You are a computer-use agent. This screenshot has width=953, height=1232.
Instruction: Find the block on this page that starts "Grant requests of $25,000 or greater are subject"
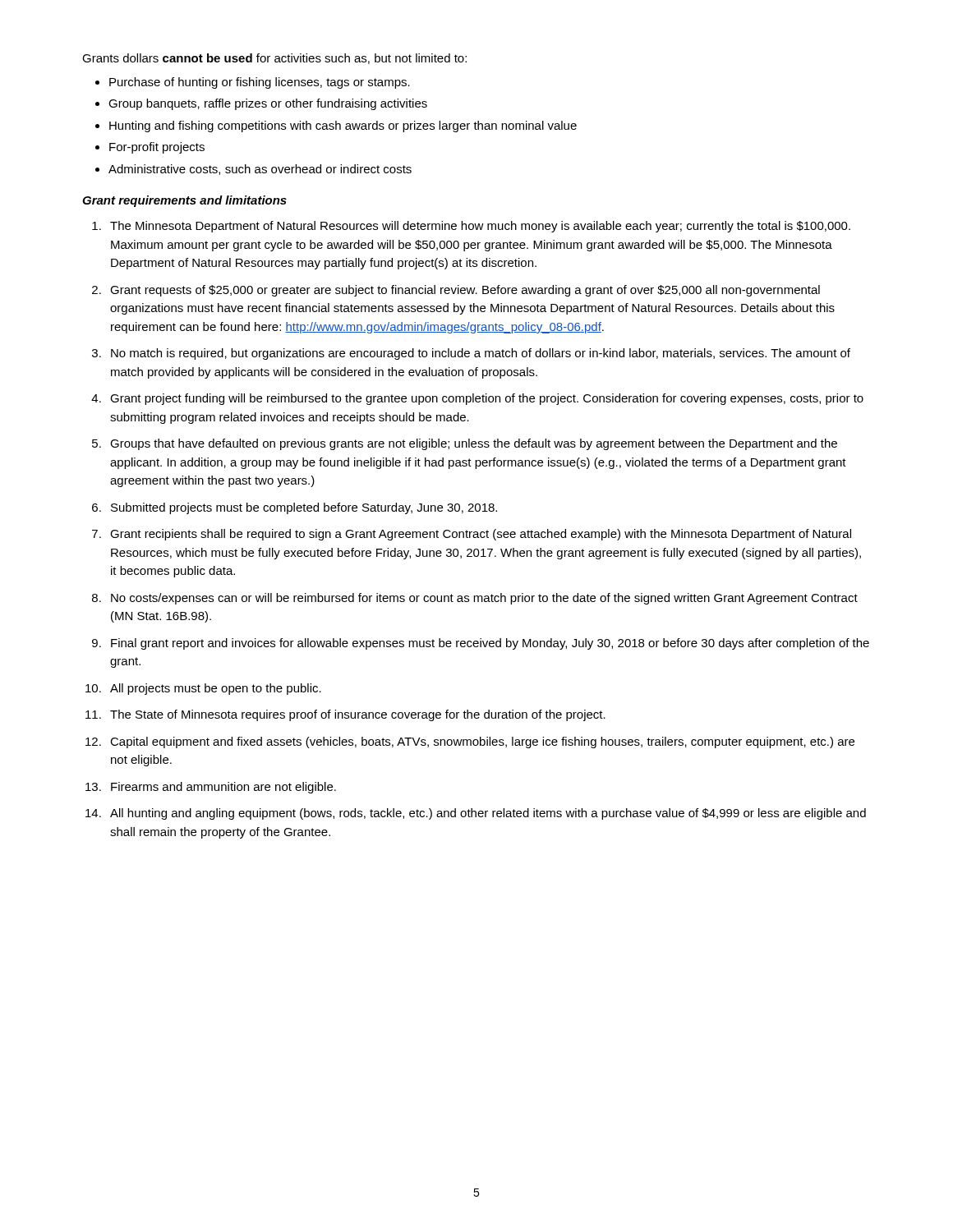pos(472,308)
